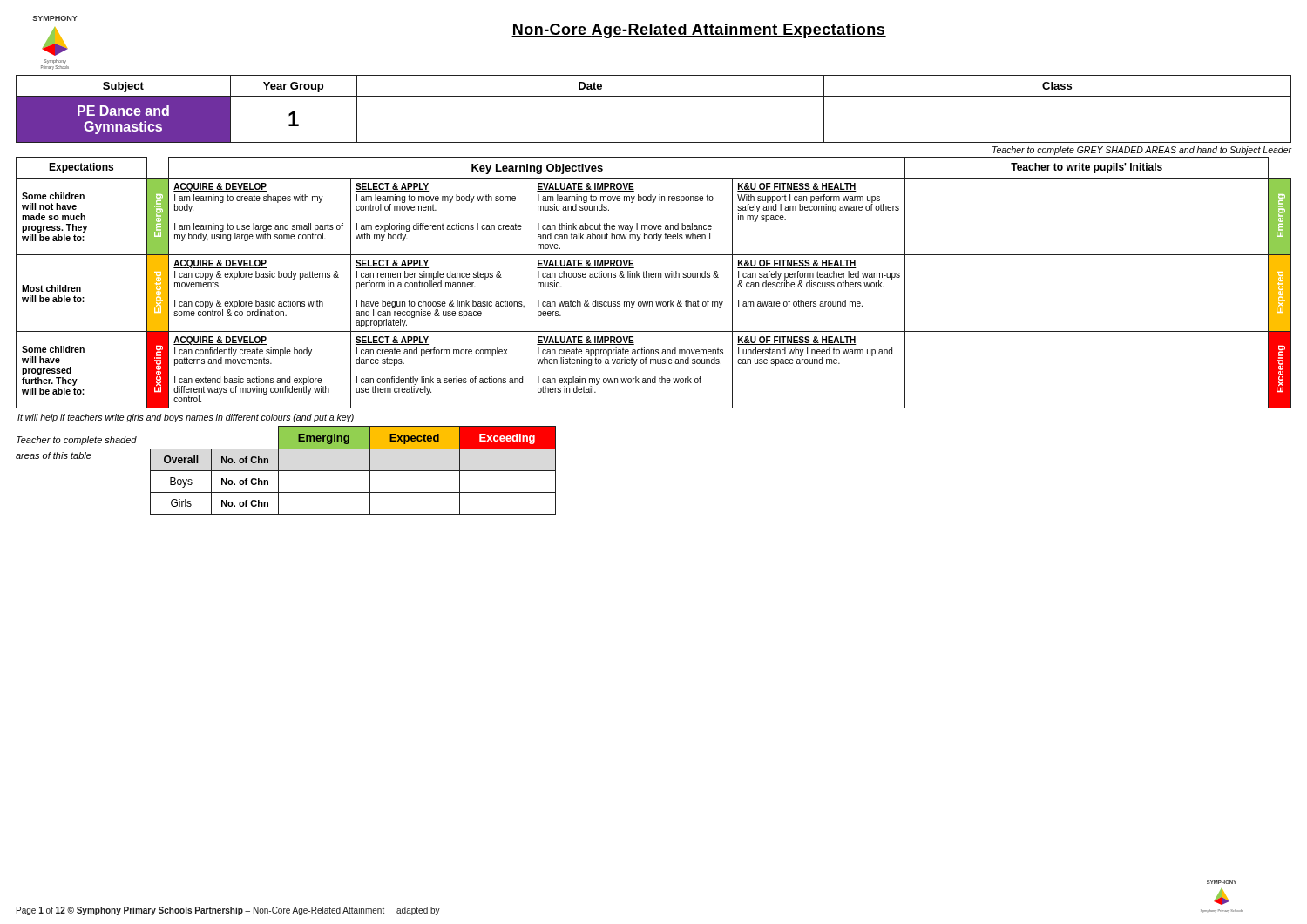The height and width of the screenshot is (924, 1307).
Task: Locate the table with the text "PE Dance and Gymnastics"
Action: (654, 109)
